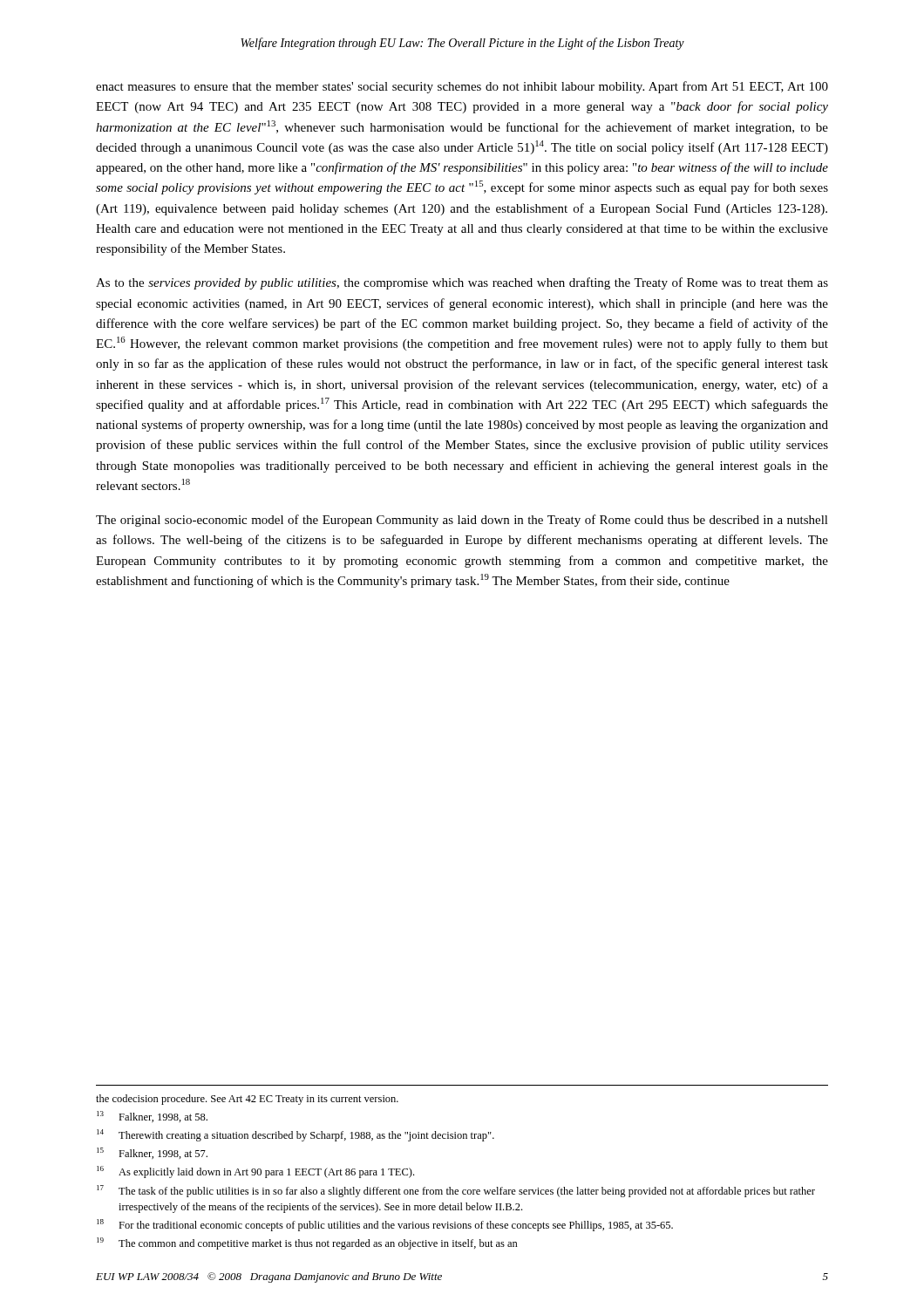Image resolution: width=924 pixels, height=1308 pixels.
Task: Select the element starting "19 The common and competitive market is thus"
Action: (x=462, y=1243)
